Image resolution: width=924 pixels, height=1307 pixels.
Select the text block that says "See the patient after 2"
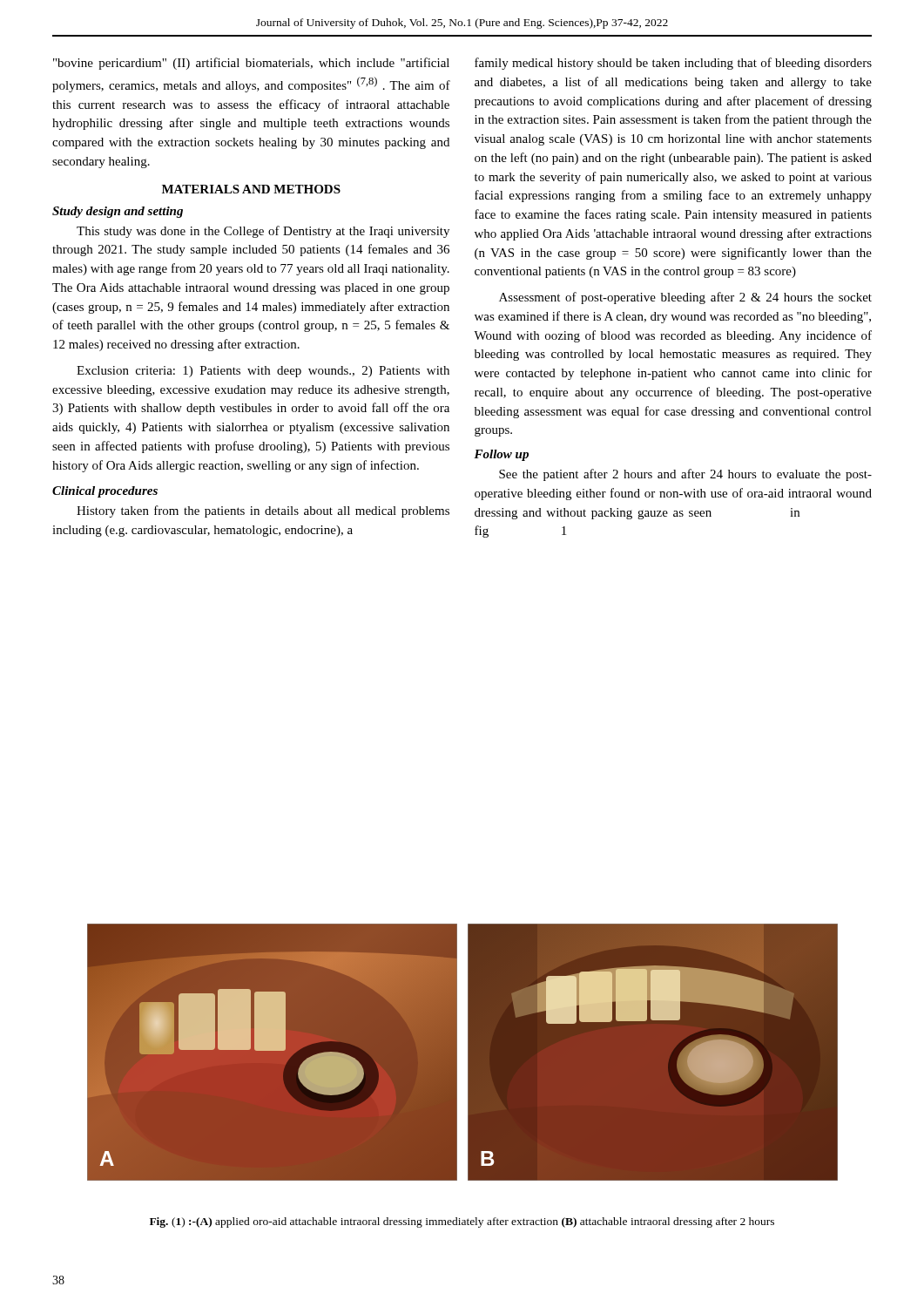[x=673, y=503]
